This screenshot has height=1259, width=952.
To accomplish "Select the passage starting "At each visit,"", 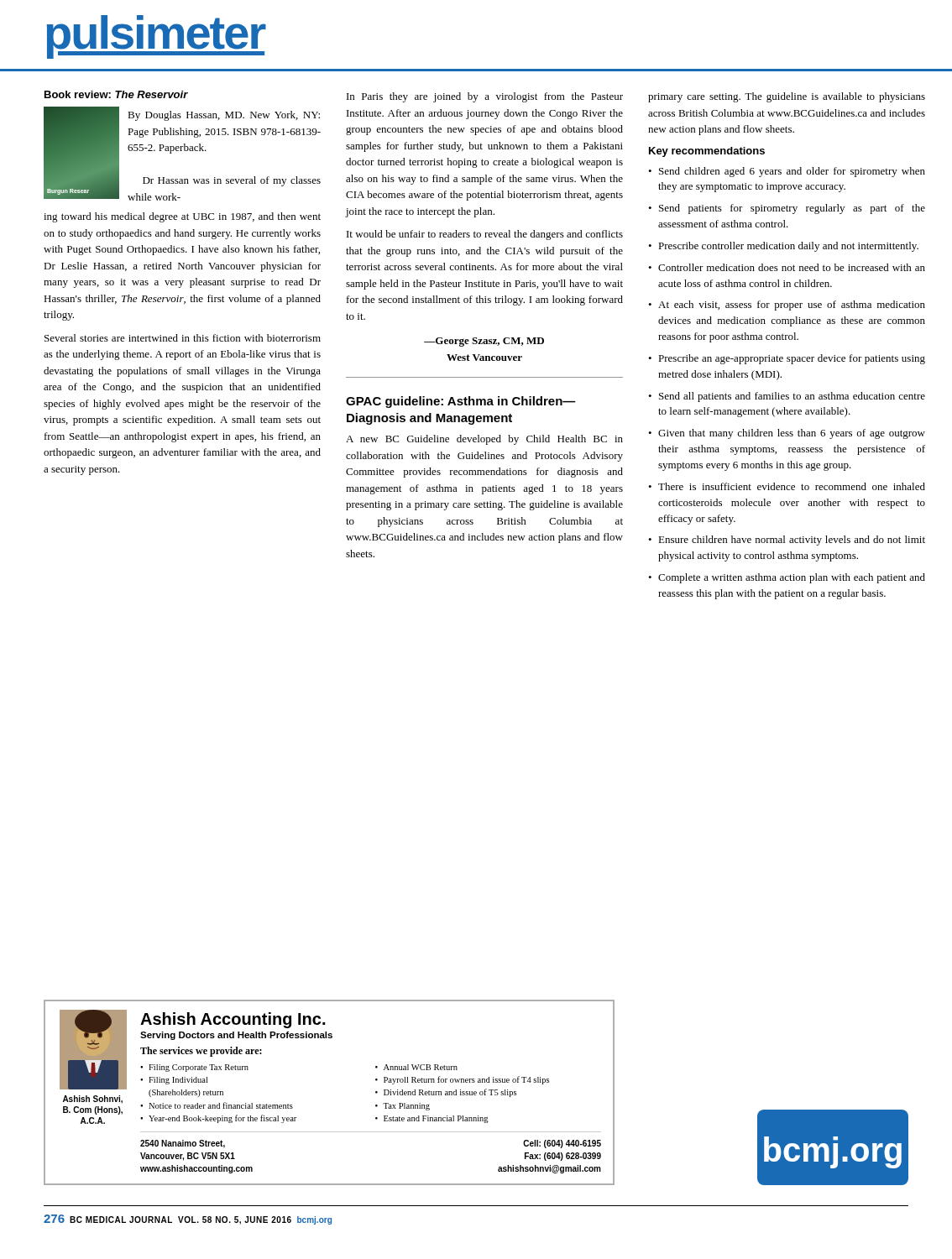I will (792, 320).
